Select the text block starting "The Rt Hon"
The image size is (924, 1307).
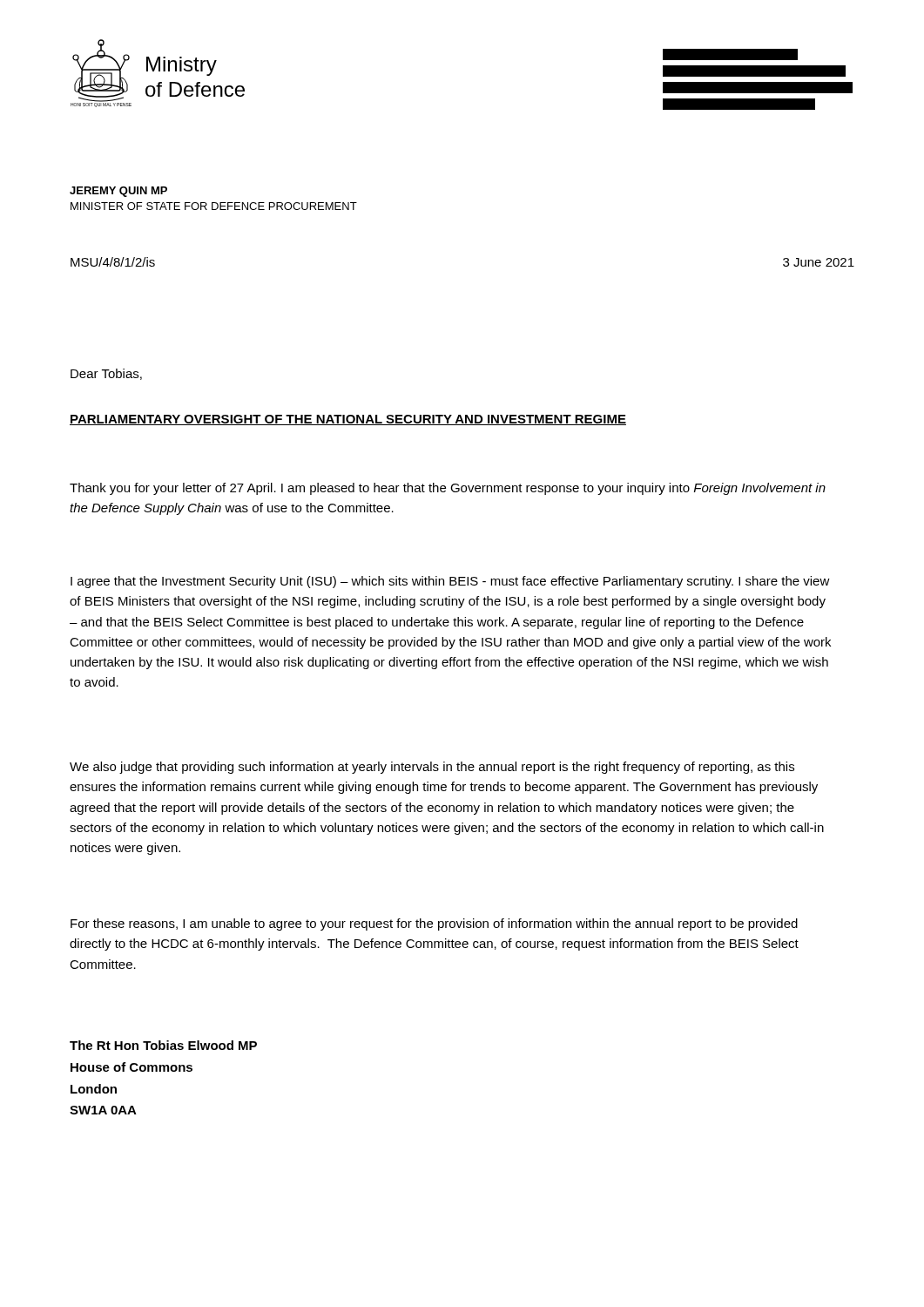coord(164,1077)
